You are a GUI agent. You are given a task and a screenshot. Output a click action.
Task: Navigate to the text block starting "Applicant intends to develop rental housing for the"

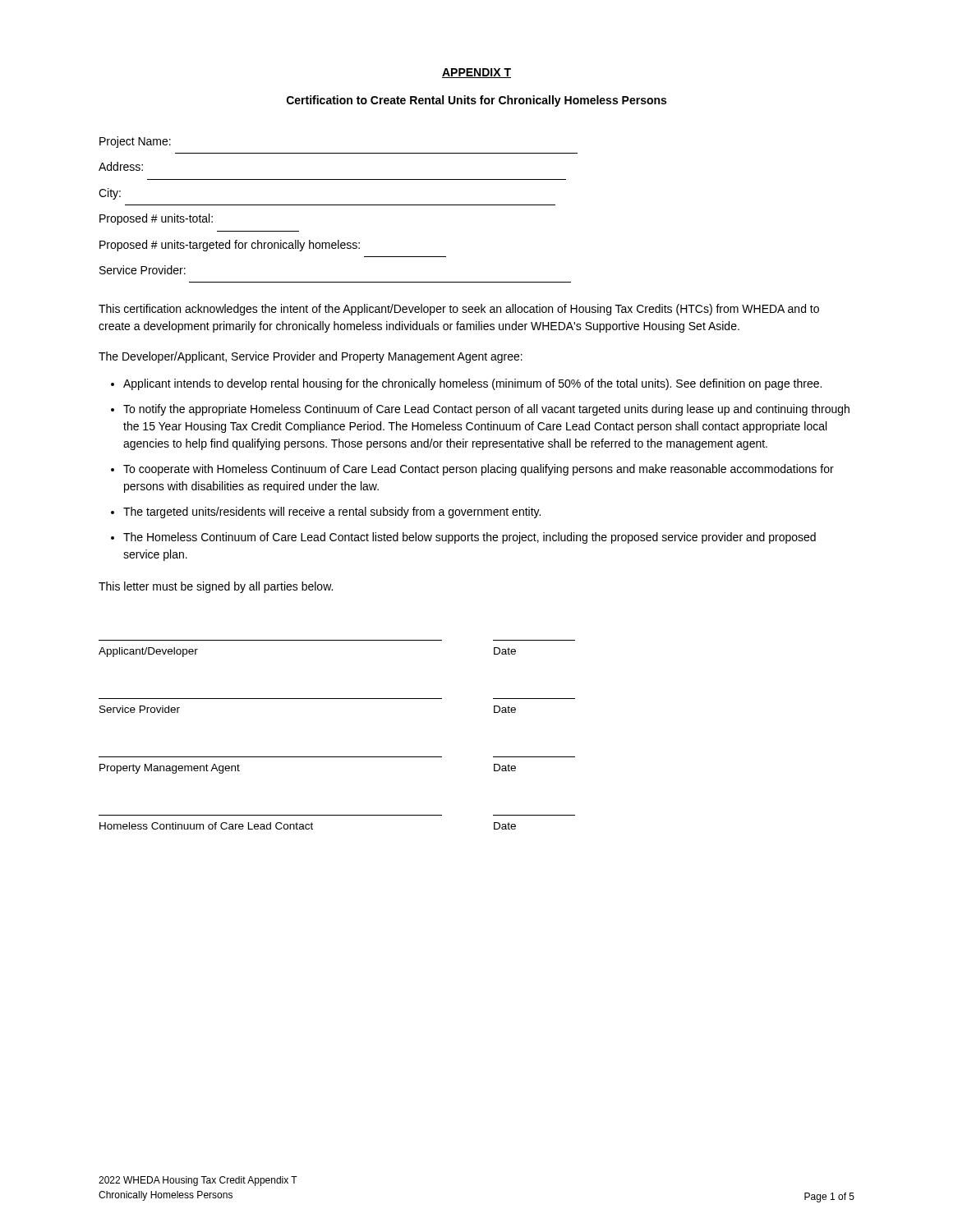pos(473,384)
